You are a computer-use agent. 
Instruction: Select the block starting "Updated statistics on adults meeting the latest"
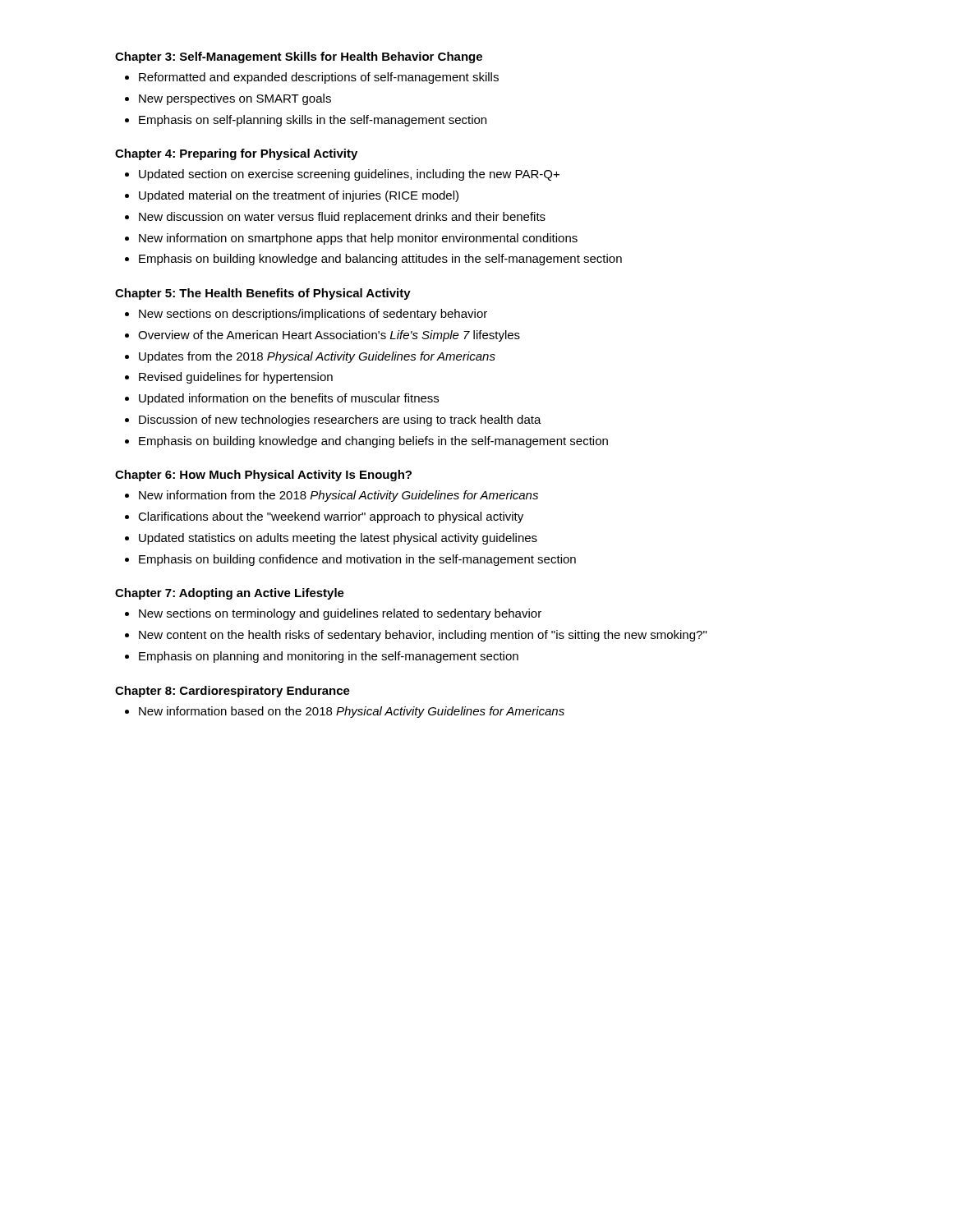(x=338, y=537)
